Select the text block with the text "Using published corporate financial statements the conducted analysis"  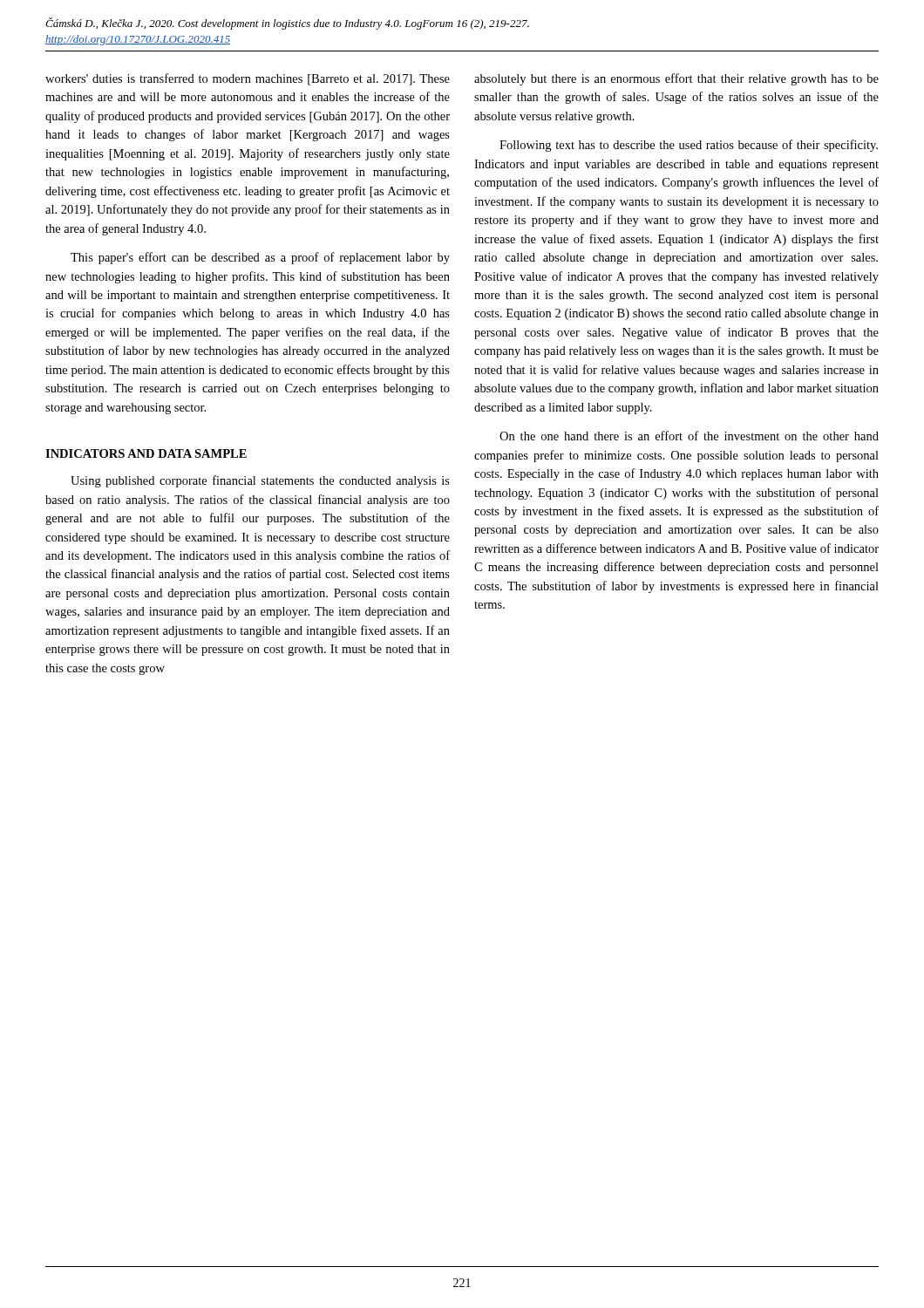coord(248,575)
